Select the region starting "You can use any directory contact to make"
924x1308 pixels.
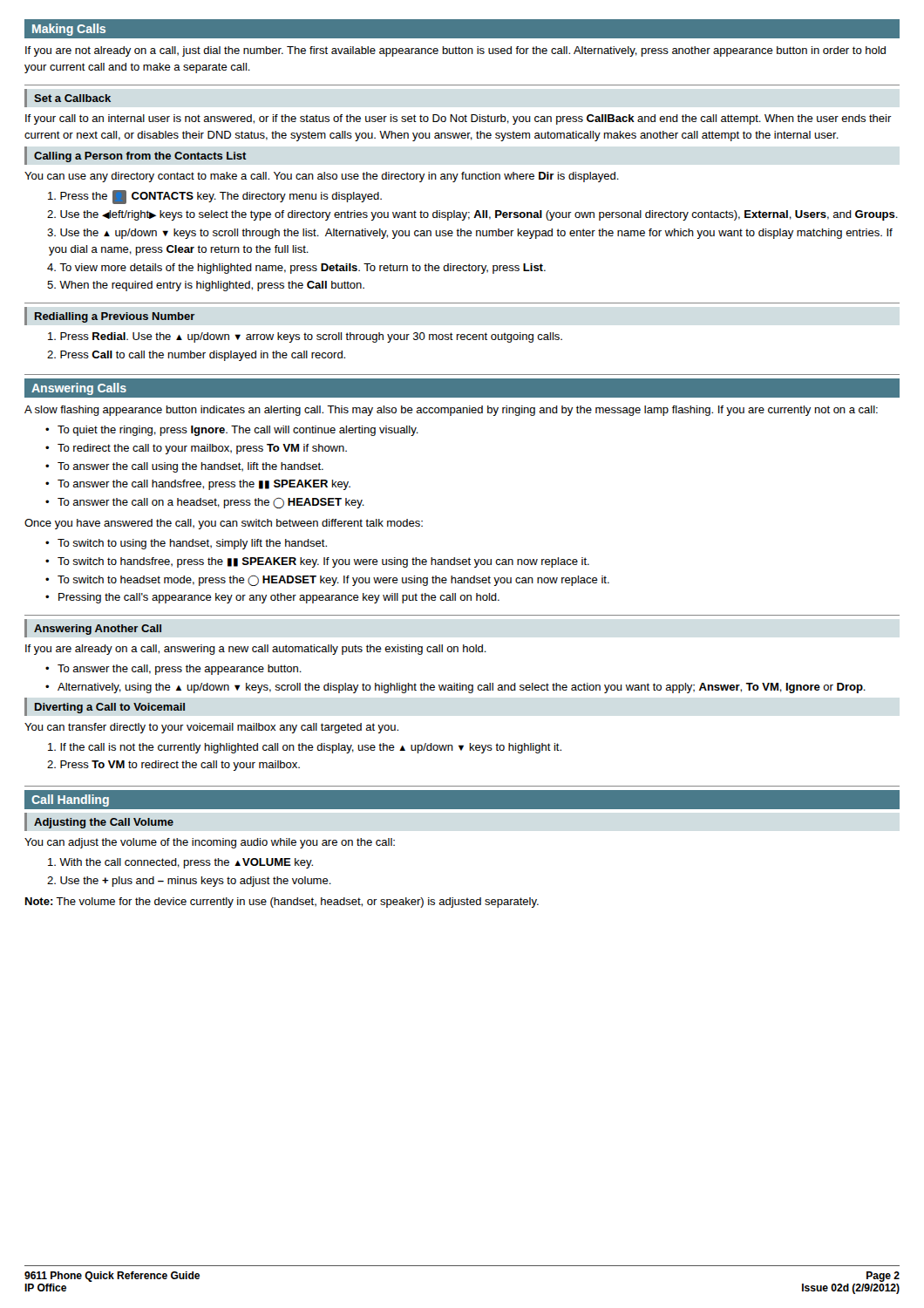tap(322, 176)
